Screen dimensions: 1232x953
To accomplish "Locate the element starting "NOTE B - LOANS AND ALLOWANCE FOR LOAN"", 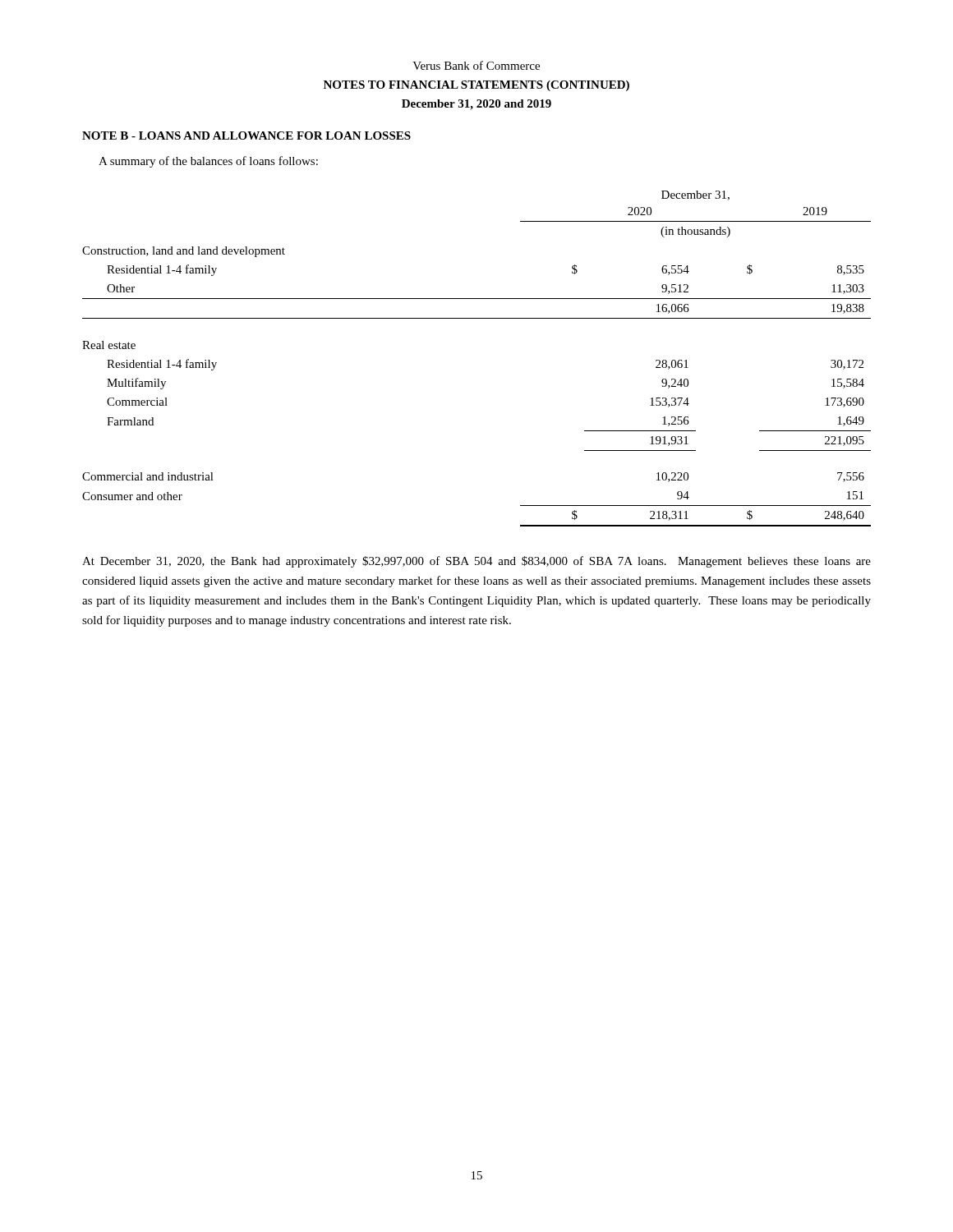I will (x=246, y=136).
